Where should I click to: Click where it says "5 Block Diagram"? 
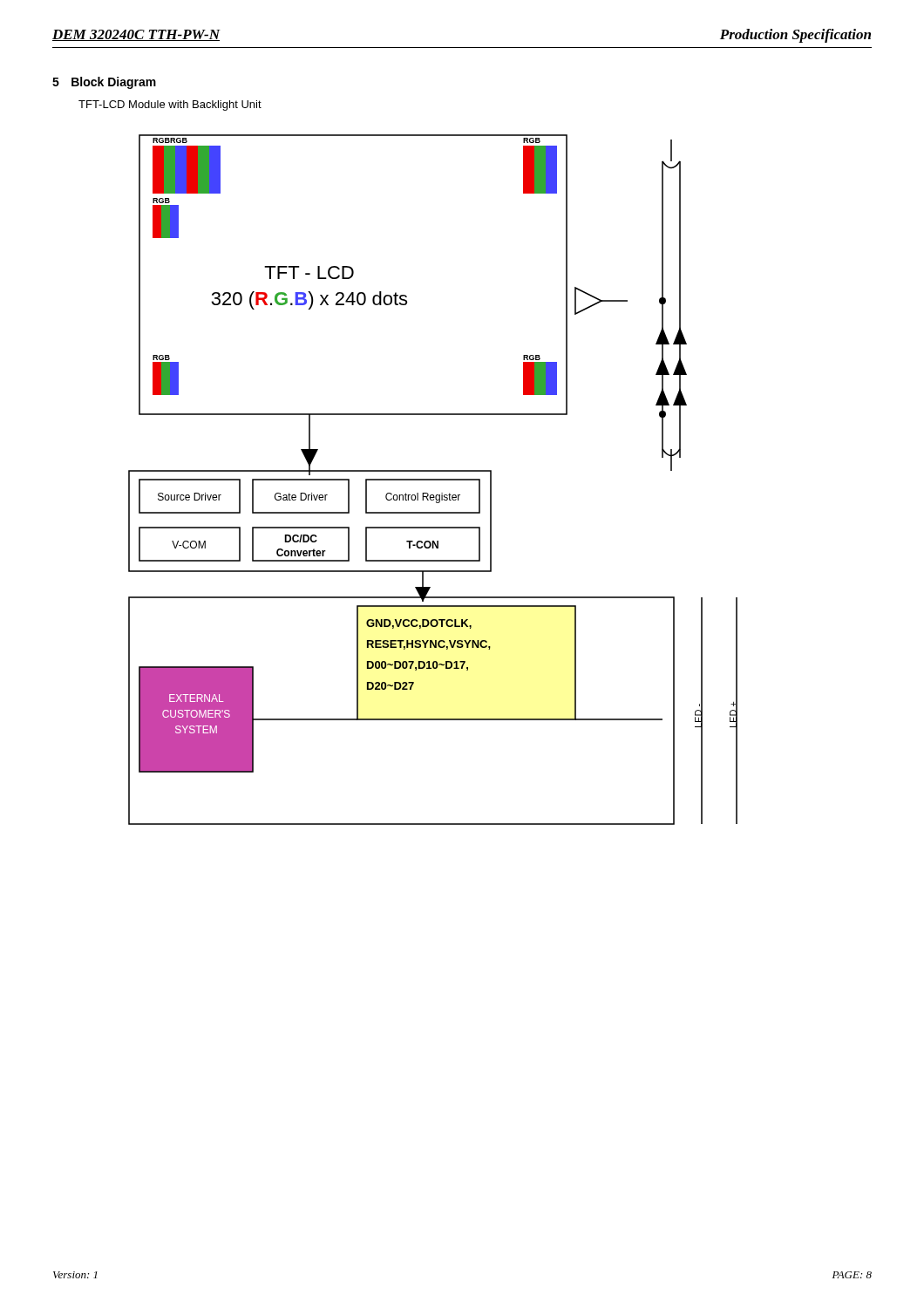(x=104, y=82)
